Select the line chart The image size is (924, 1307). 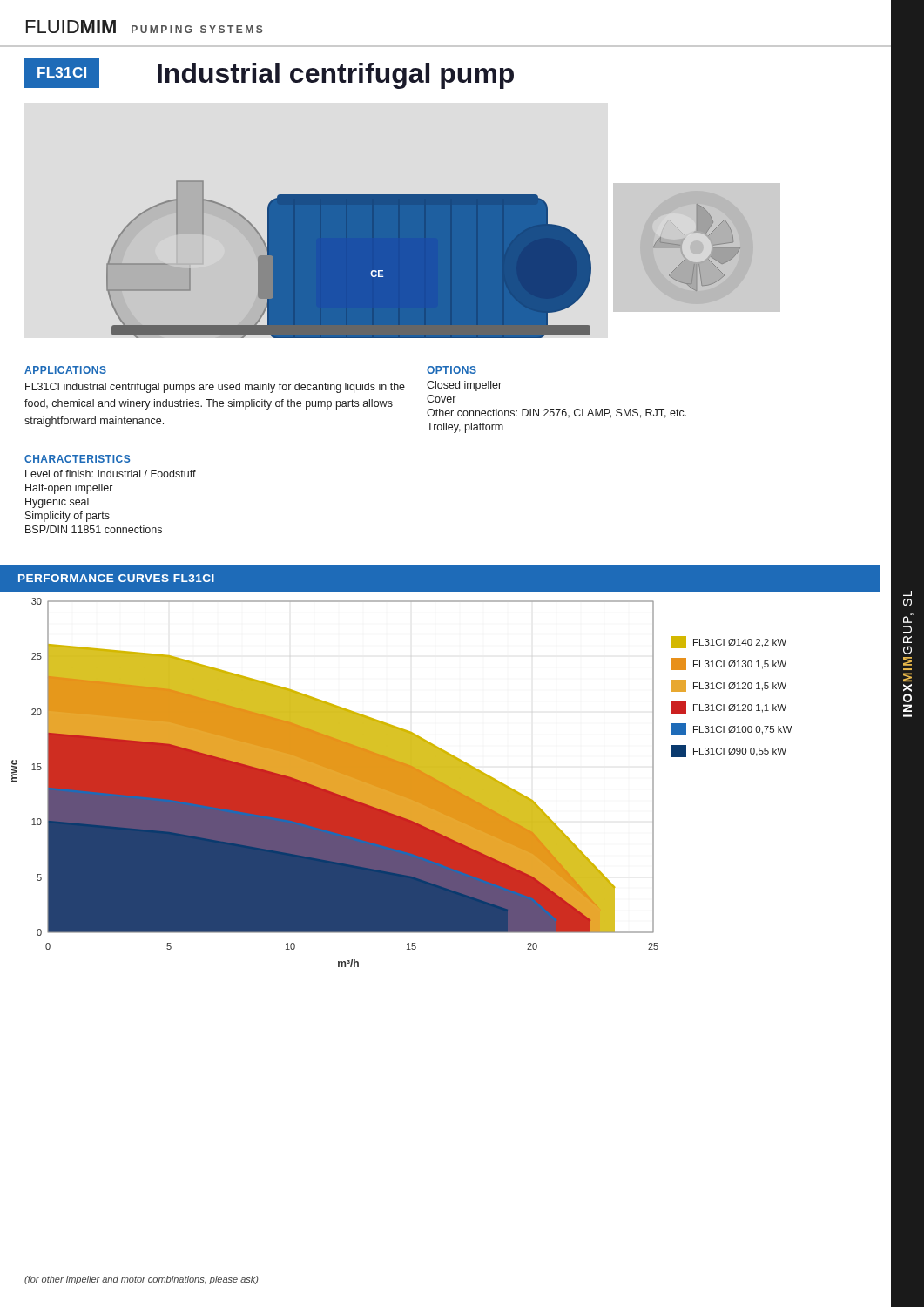[x=440, y=789]
